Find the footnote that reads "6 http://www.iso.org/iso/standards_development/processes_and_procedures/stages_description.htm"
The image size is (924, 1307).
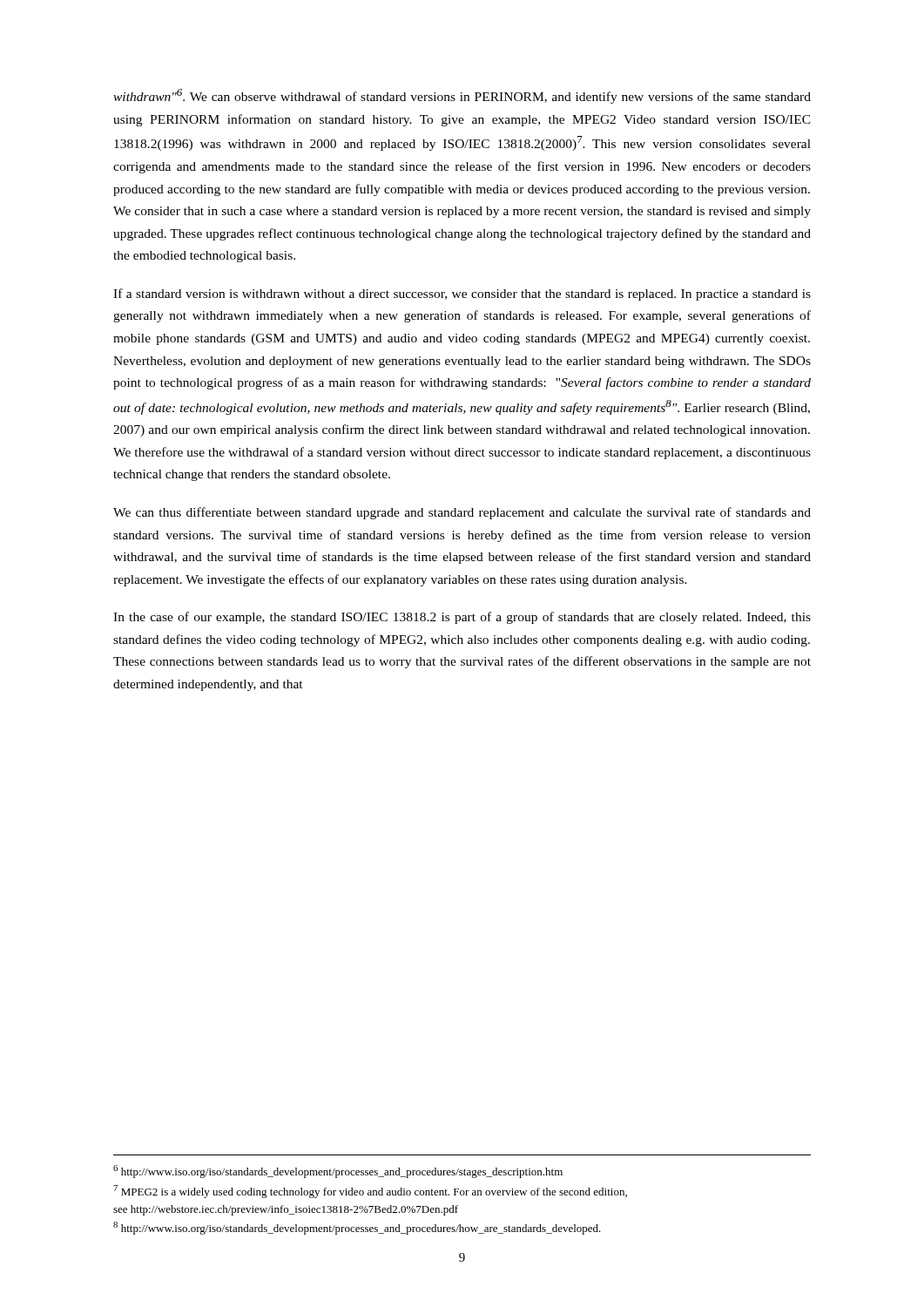(x=338, y=1170)
